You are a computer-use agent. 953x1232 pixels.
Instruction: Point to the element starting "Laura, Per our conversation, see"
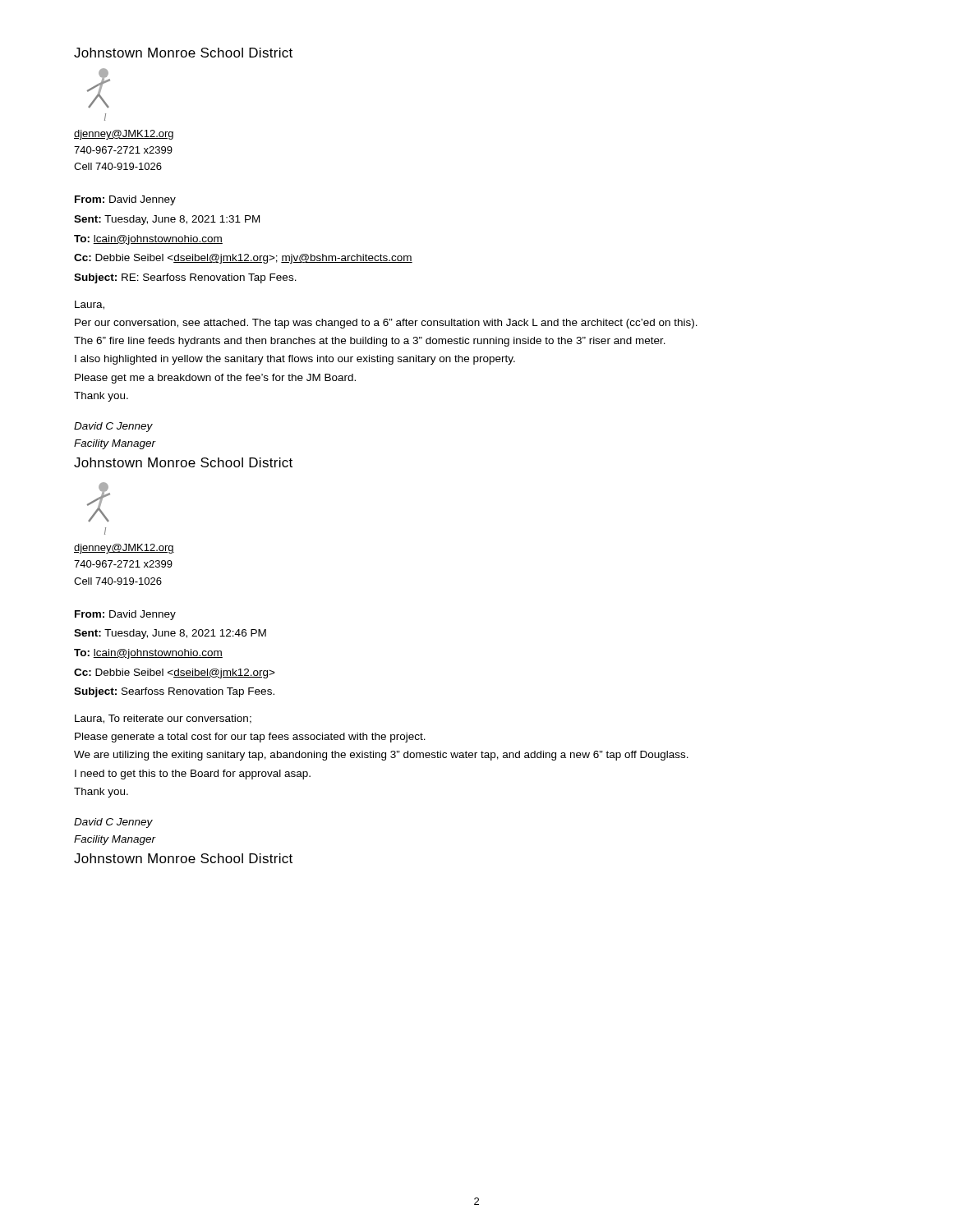[x=386, y=350]
